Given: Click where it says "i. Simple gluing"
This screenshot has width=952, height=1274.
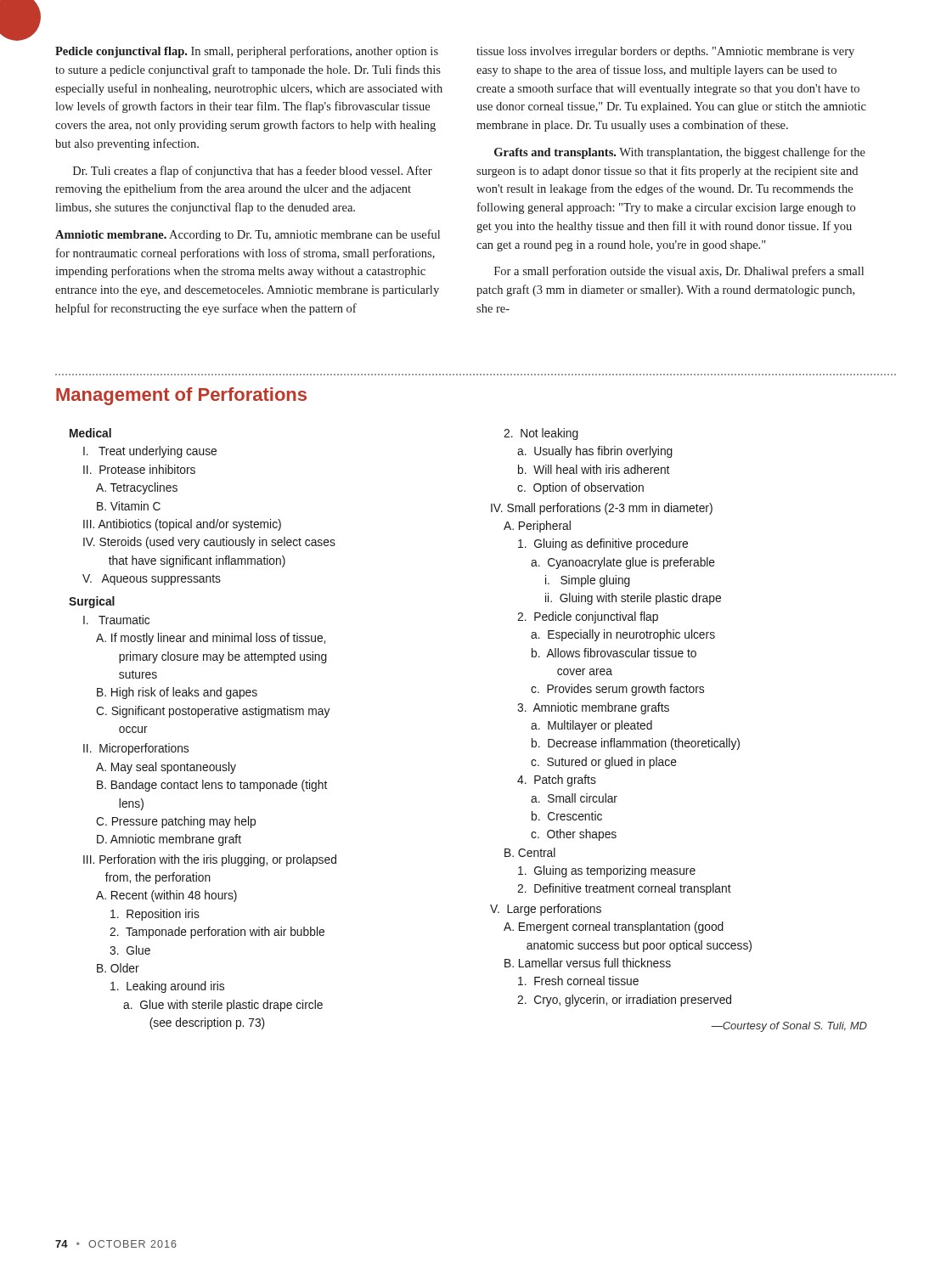Looking at the screenshot, I should tap(587, 581).
